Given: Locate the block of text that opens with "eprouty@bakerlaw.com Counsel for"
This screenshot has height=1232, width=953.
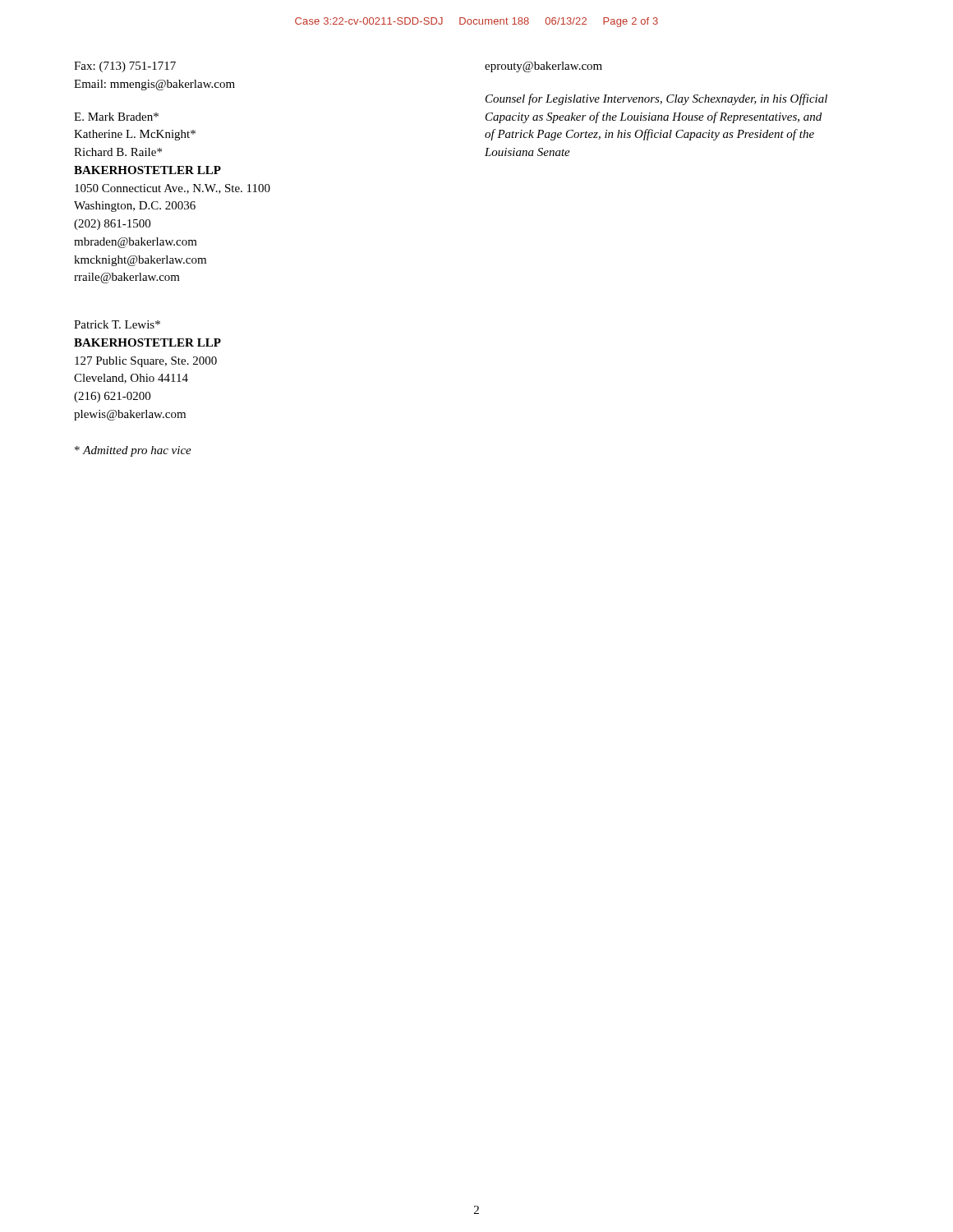Looking at the screenshot, I should 657,110.
